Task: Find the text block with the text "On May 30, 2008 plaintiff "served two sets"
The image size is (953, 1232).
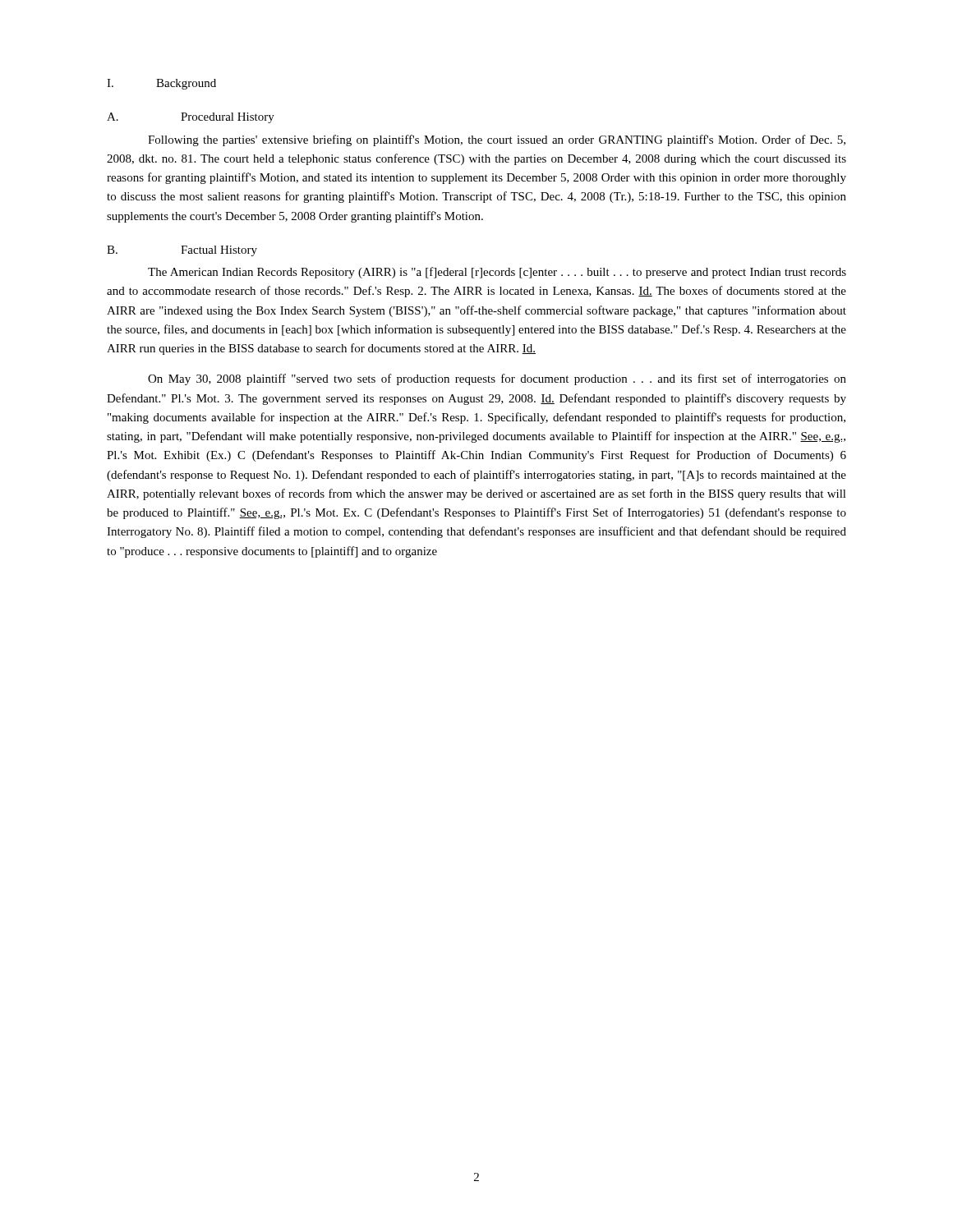Action: (x=476, y=465)
